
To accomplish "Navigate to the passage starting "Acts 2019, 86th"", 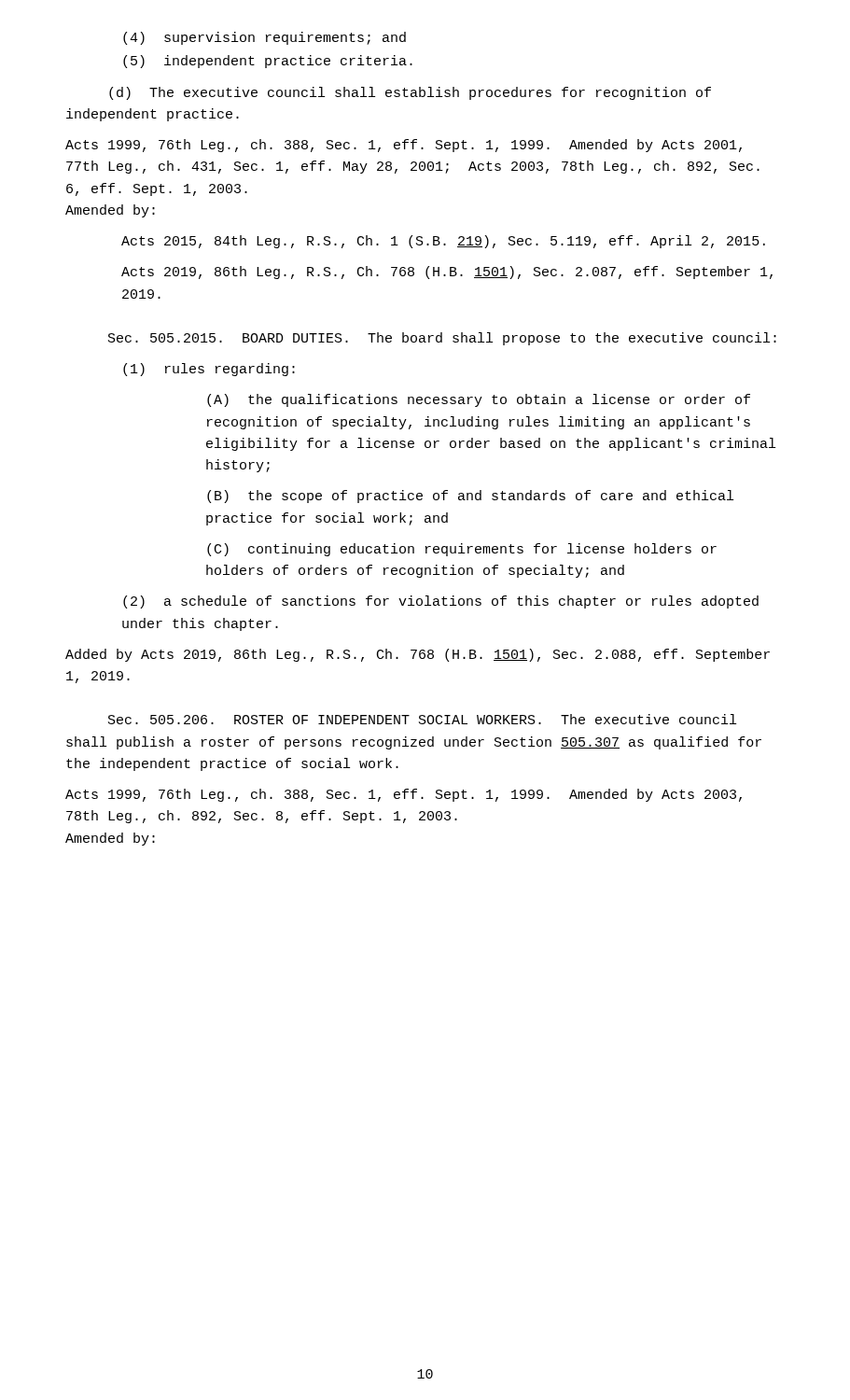I will coord(449,284).
